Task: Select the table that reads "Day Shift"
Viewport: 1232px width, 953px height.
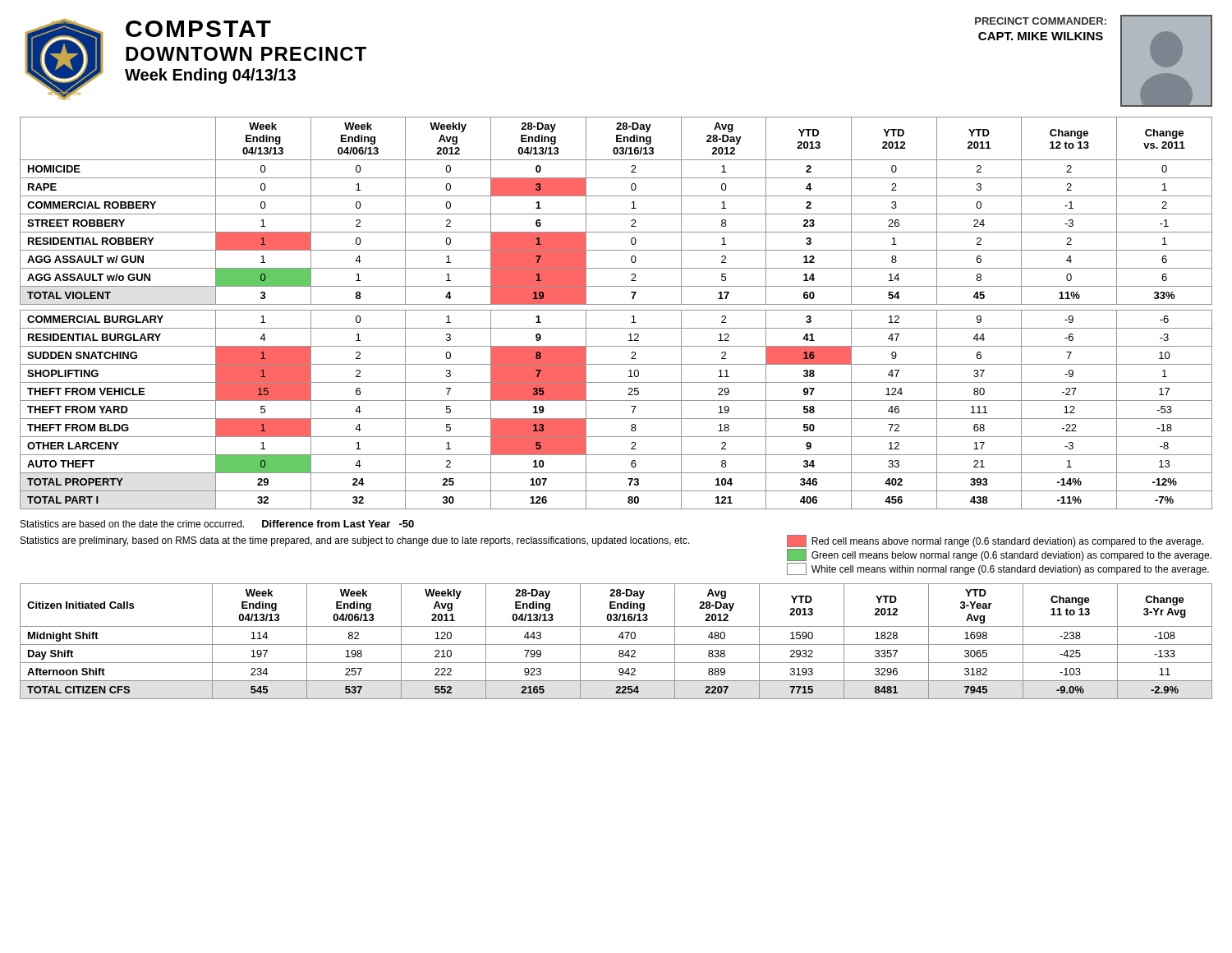Action: [616, 641]
